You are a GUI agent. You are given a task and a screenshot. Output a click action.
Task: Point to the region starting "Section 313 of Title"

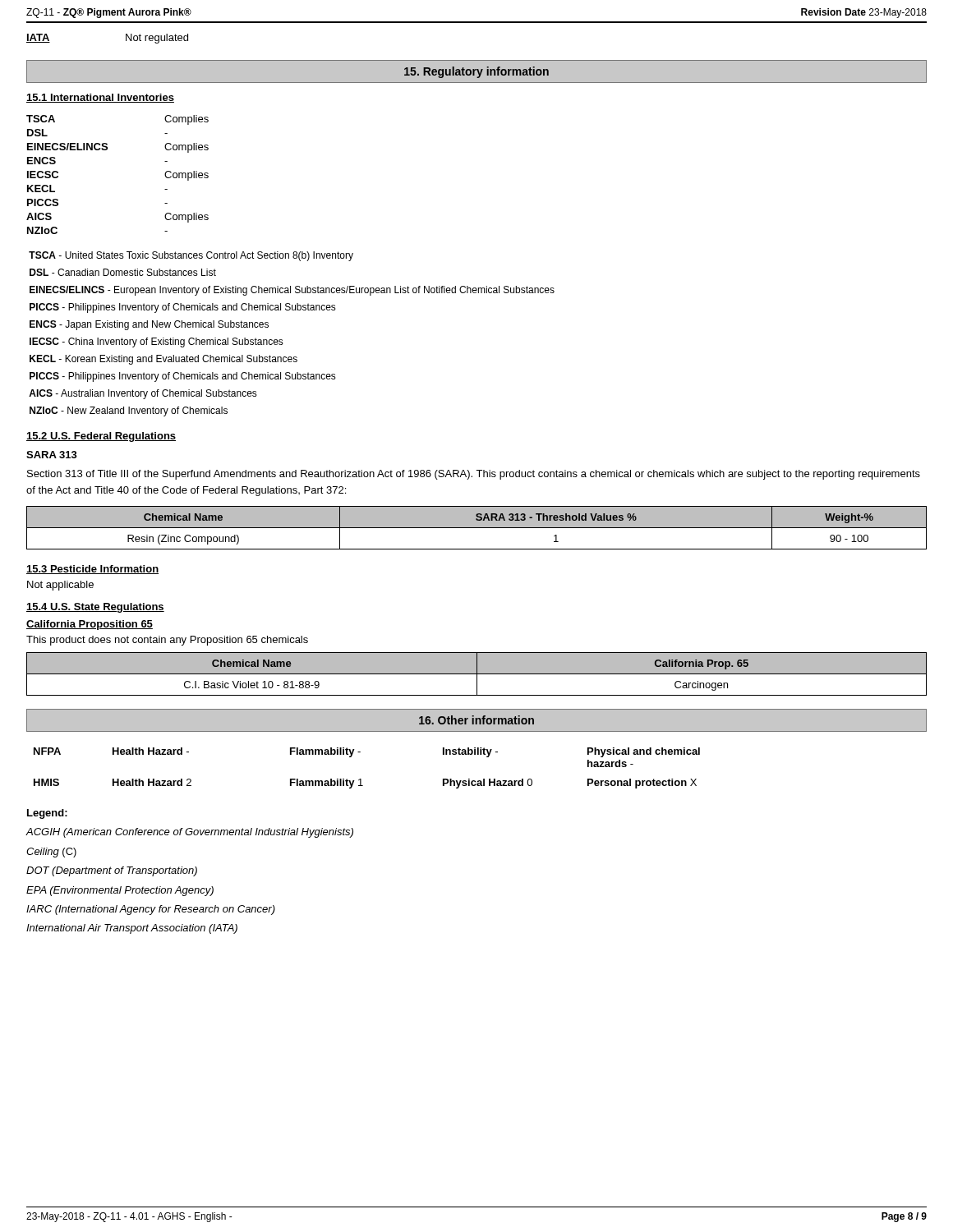point(473,481)
